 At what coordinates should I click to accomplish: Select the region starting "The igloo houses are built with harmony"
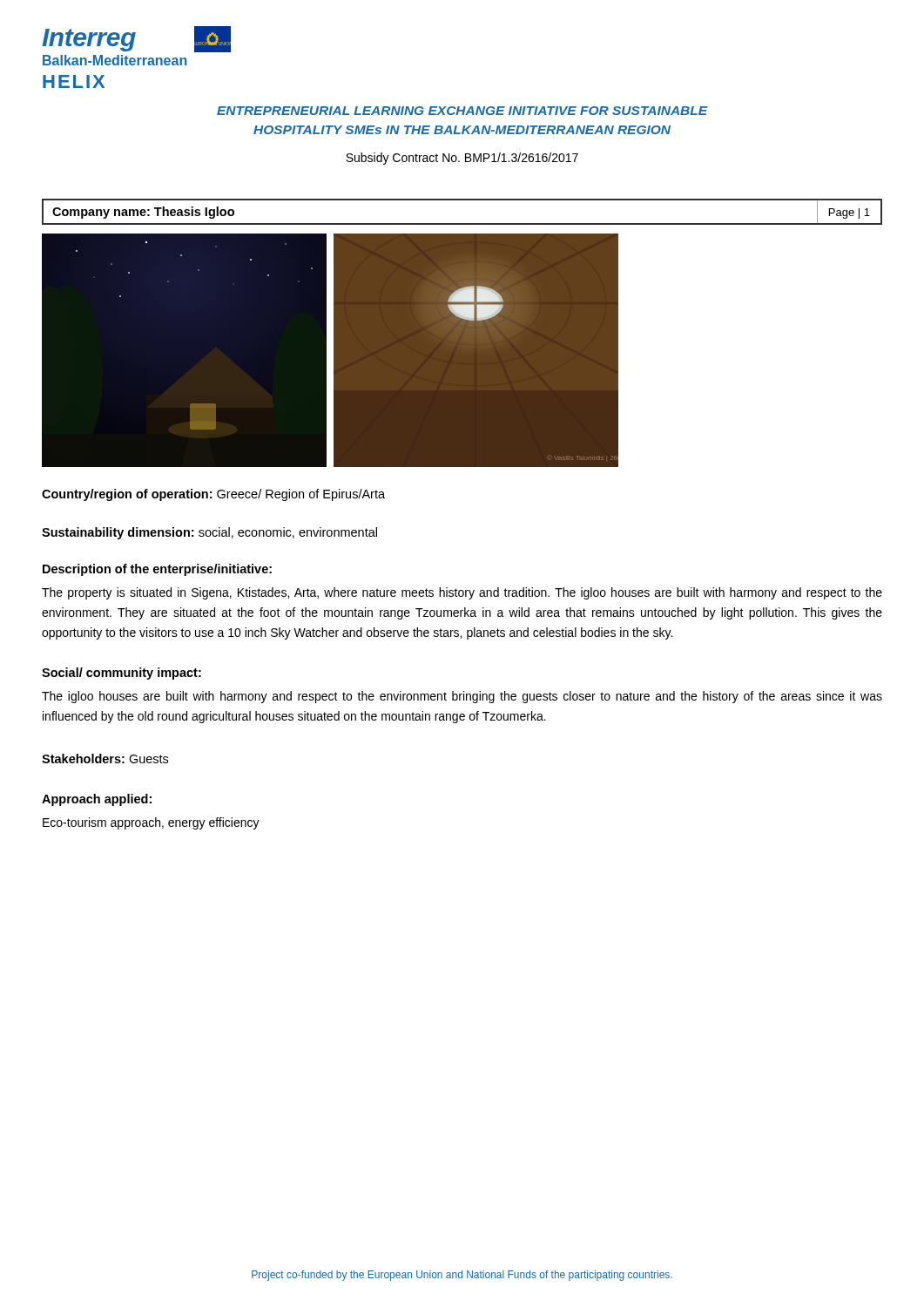pos(462,706)
